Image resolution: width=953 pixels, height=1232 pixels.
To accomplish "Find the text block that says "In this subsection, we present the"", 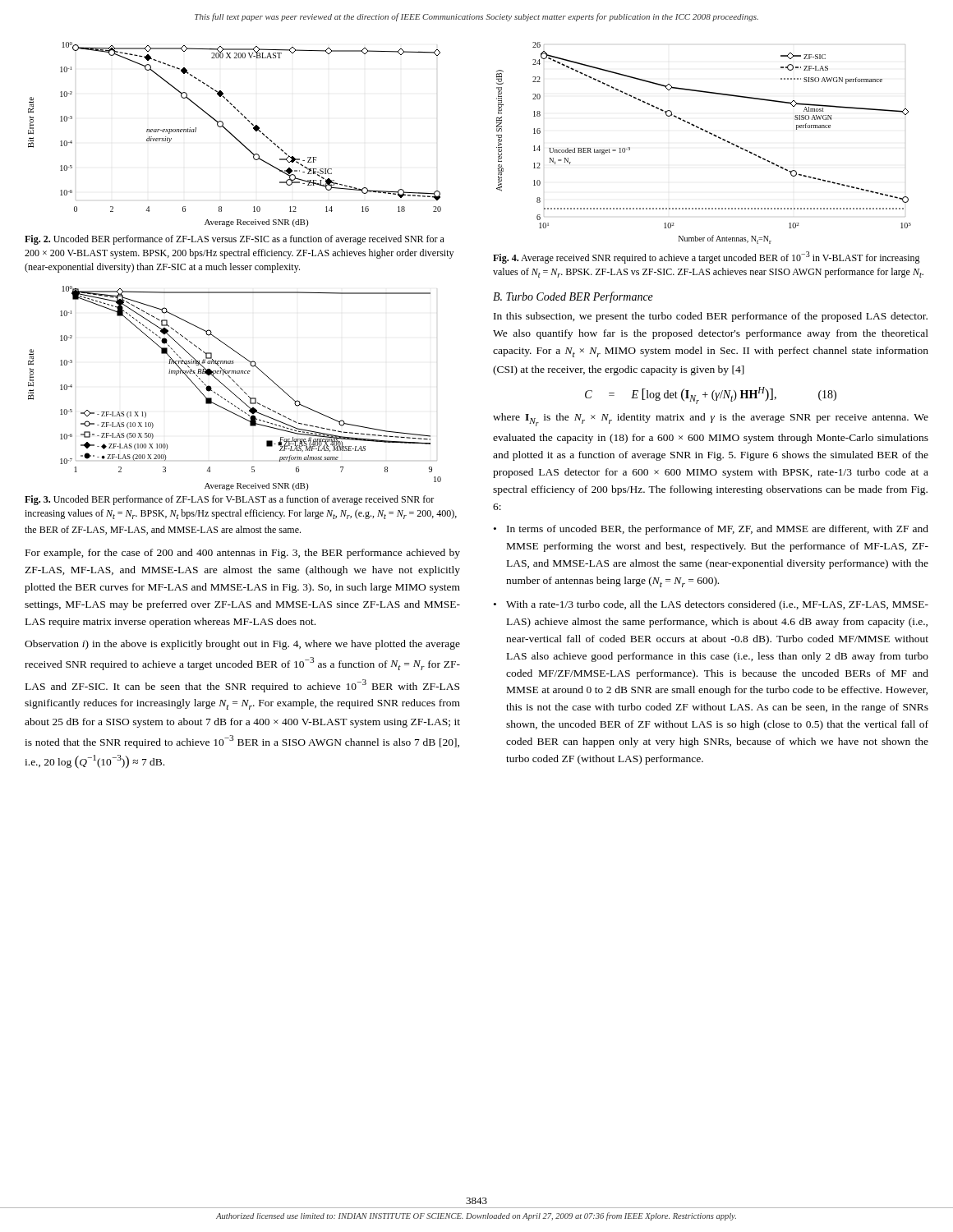I will pos(711,343).
